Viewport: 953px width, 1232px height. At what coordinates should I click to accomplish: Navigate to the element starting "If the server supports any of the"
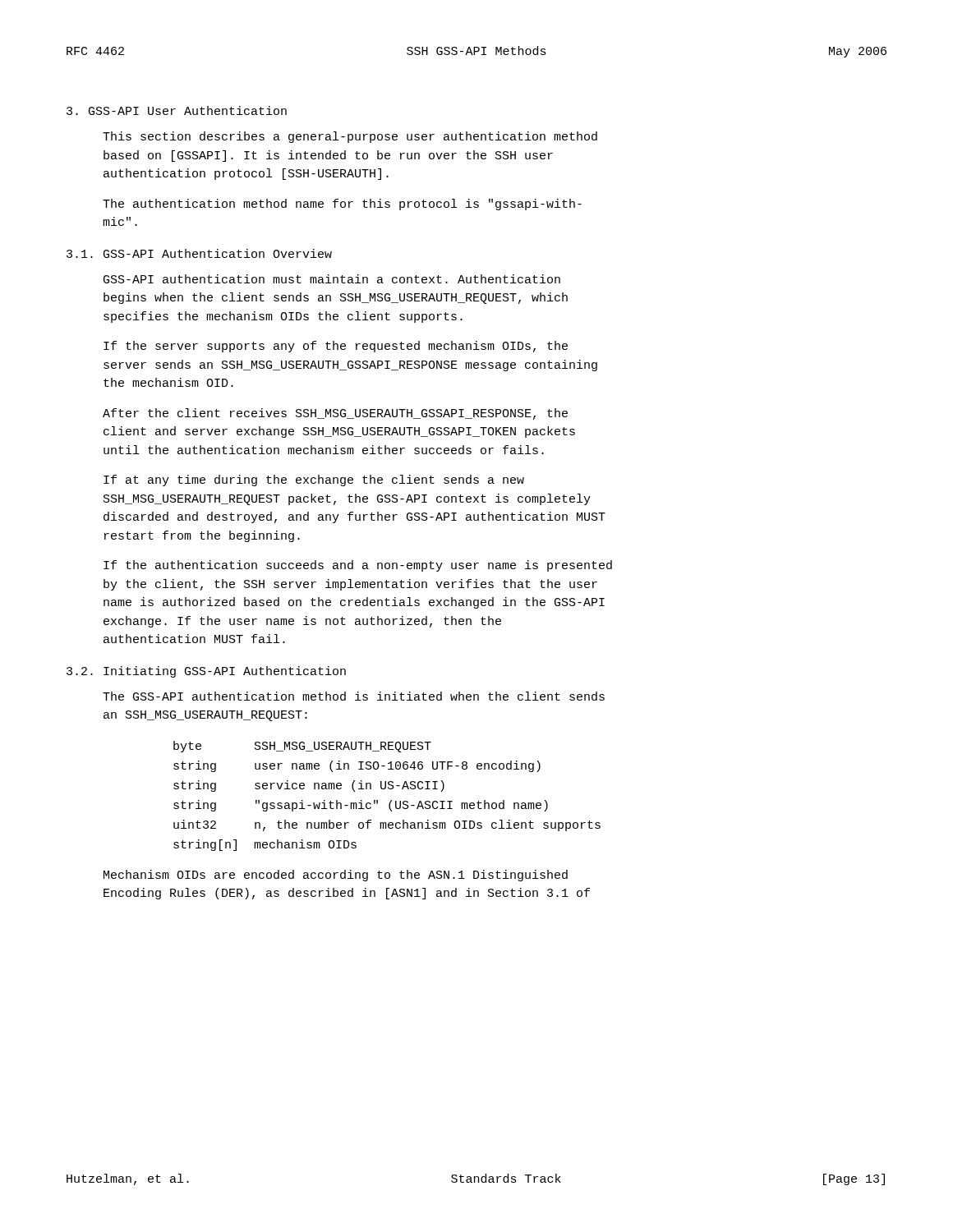[350, 365]
